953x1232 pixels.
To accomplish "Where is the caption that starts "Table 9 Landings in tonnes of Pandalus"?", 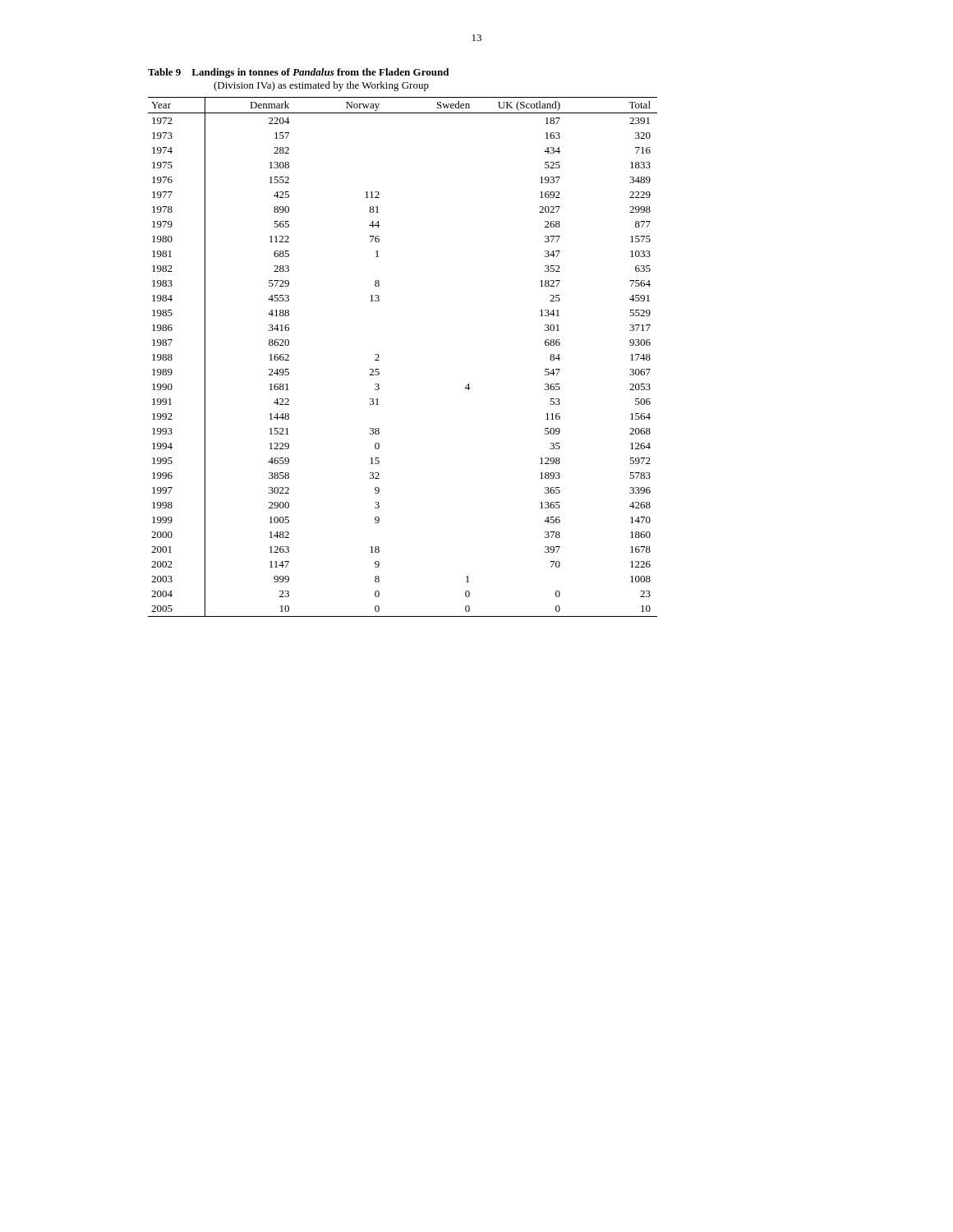I will [298, 79].
